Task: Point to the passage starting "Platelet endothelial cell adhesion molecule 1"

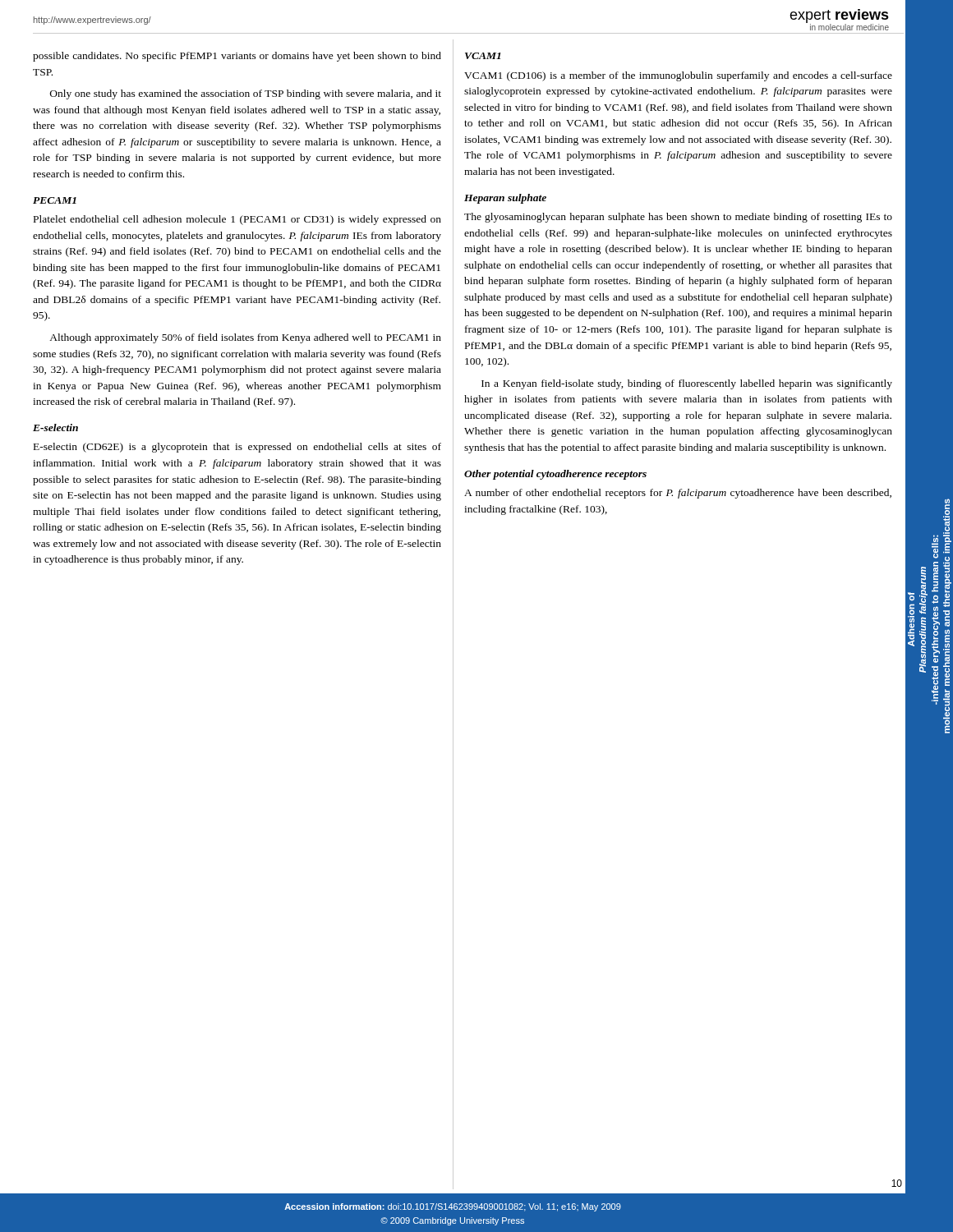Action: (237, 310)
